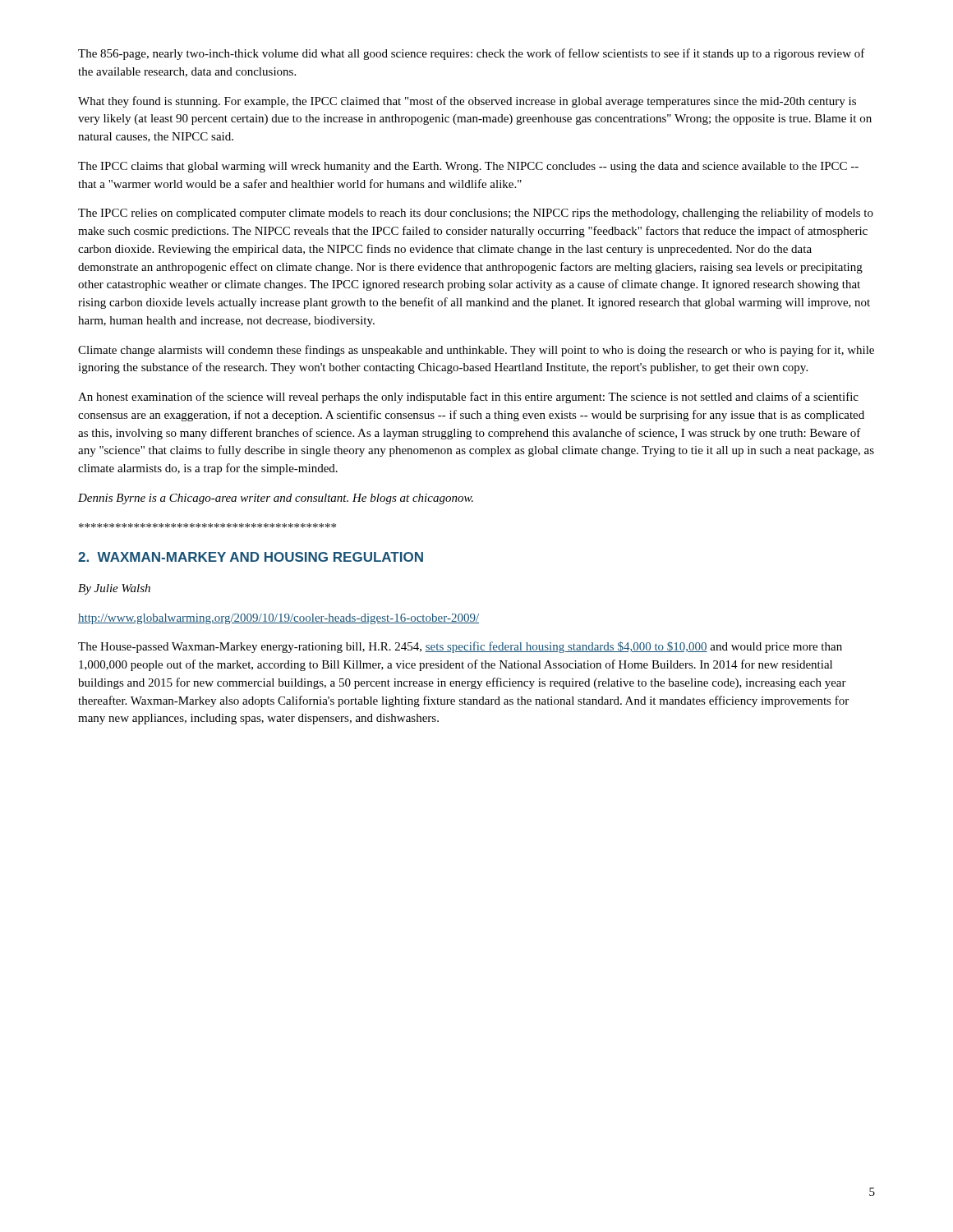The height and width of the screenshot is (1232, 953).
Task: Click on the text starting "What they found is"
Action: [x=476, y=119]
